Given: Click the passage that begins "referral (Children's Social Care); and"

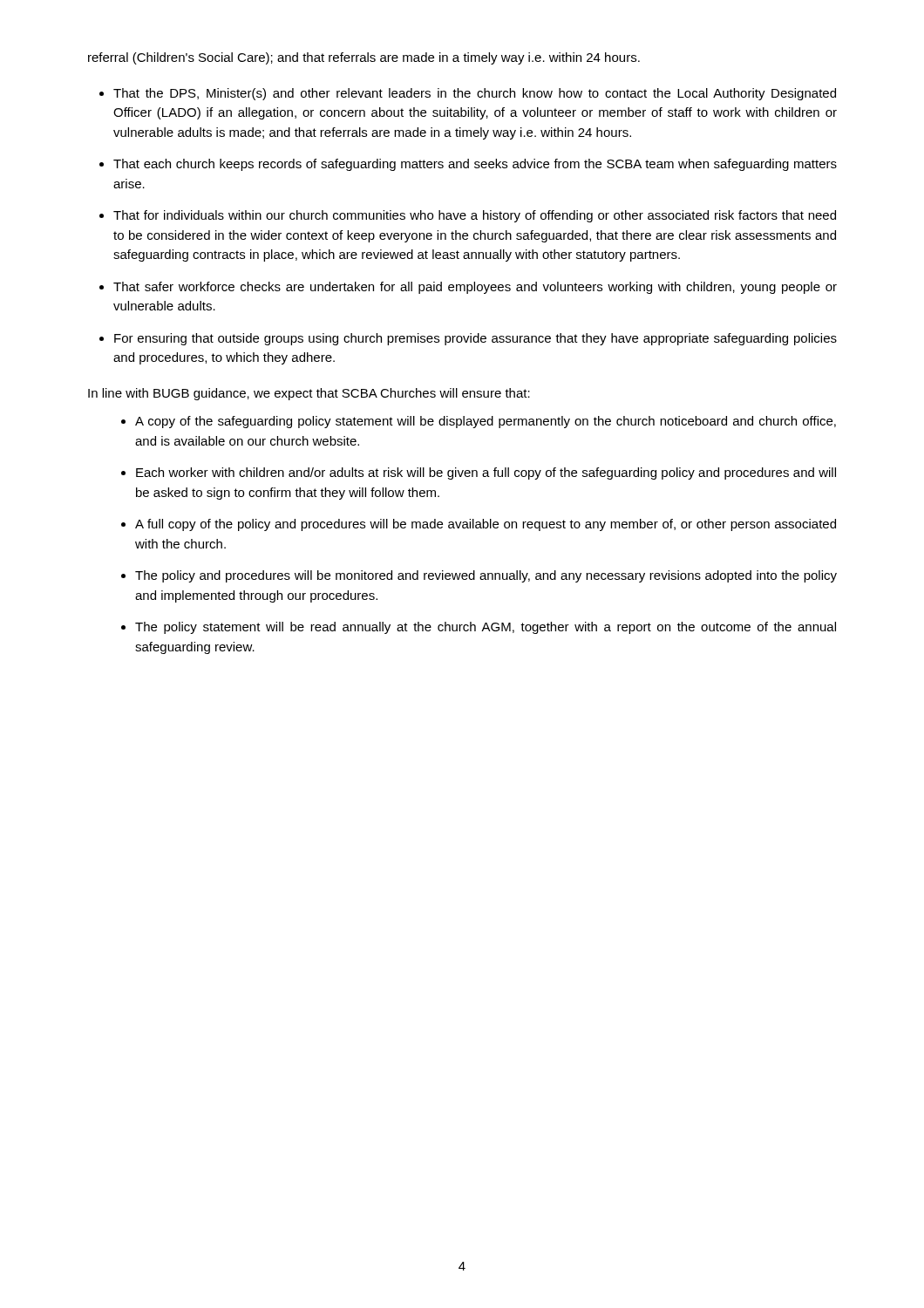Looking at the screenshot, I should pyautogui.click(x=364, y=57).
